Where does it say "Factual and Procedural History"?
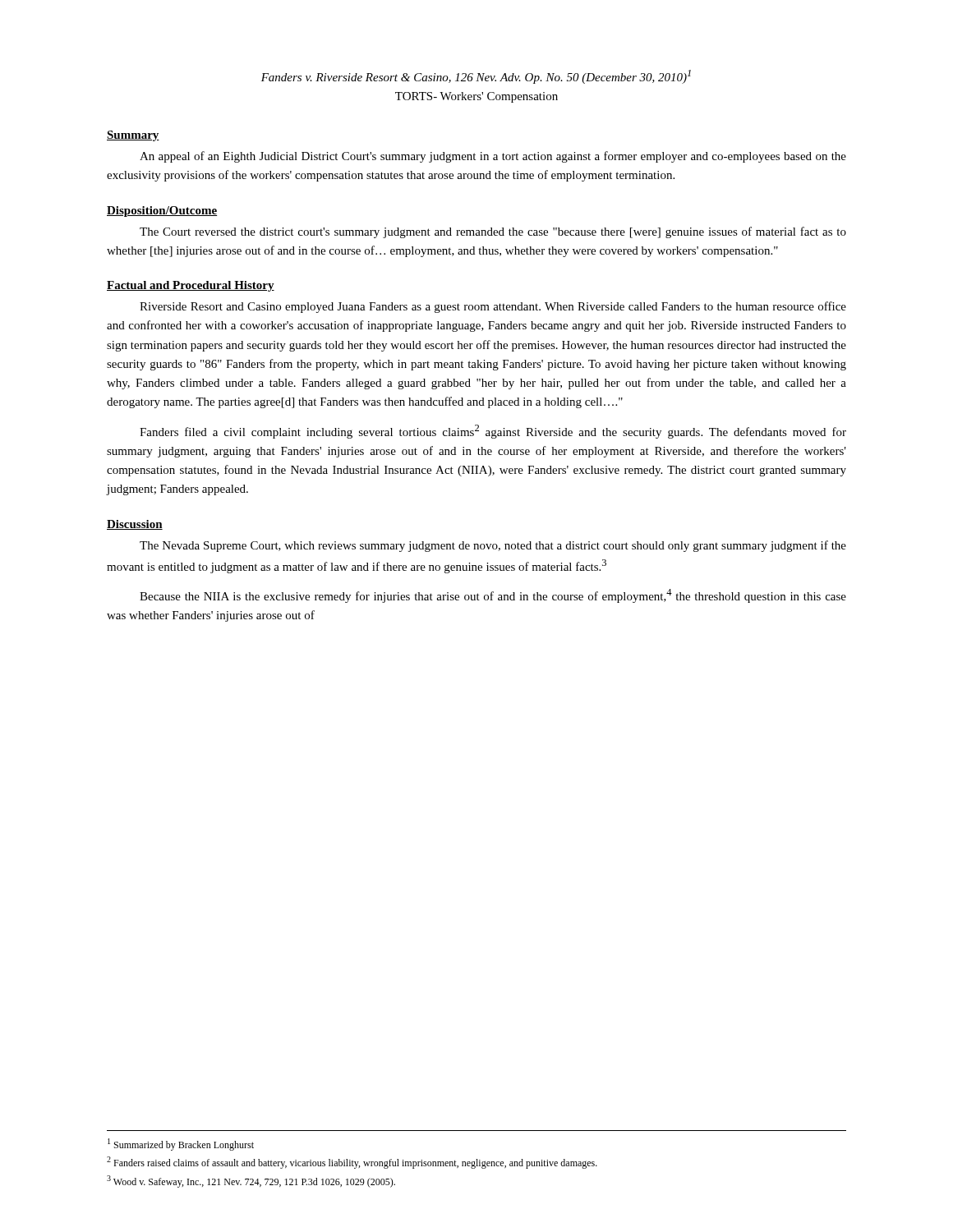 pyautogui.click(x=190, y=285)
